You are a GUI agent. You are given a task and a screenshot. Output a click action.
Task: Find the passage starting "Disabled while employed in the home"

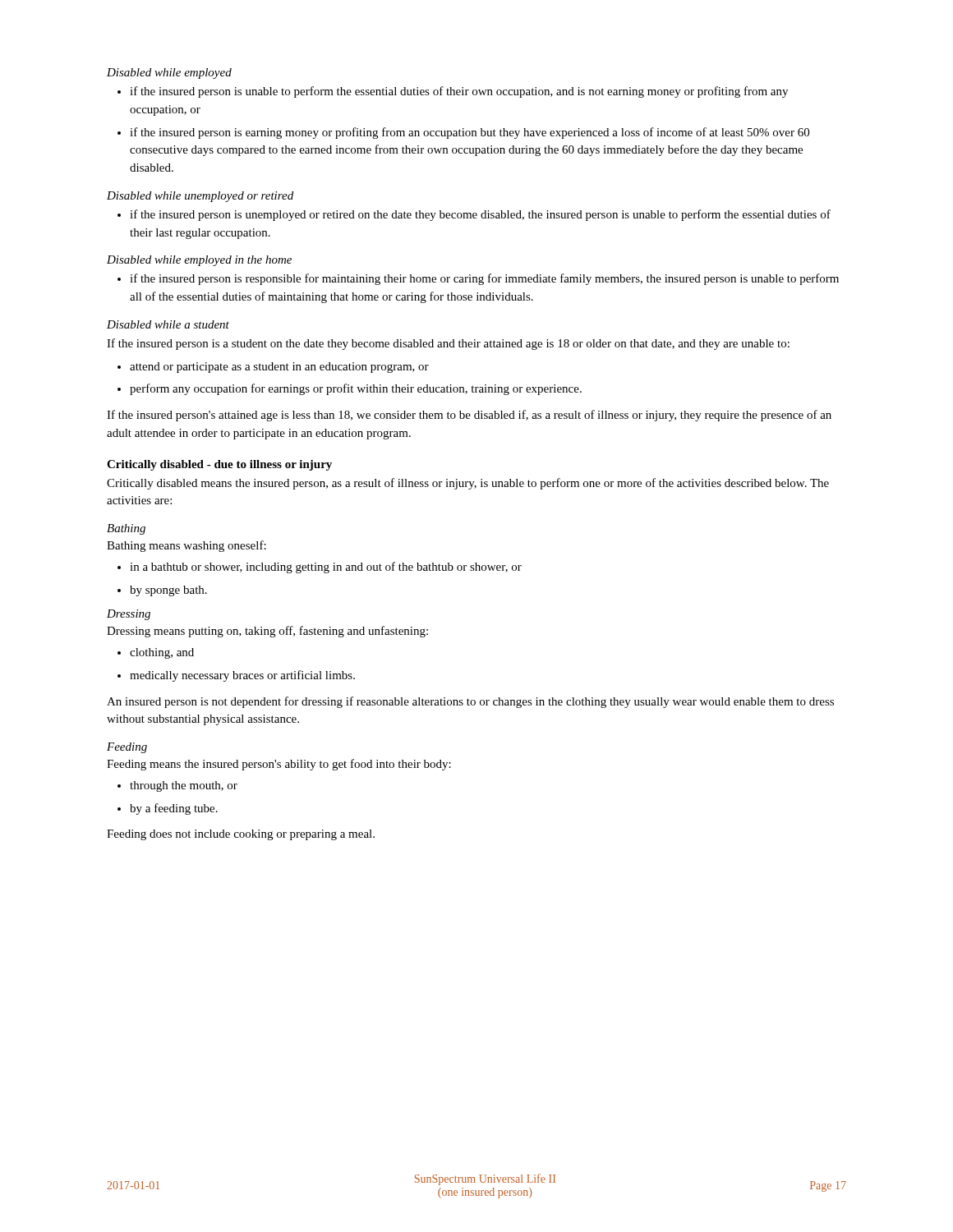click(x=199, y=260)
